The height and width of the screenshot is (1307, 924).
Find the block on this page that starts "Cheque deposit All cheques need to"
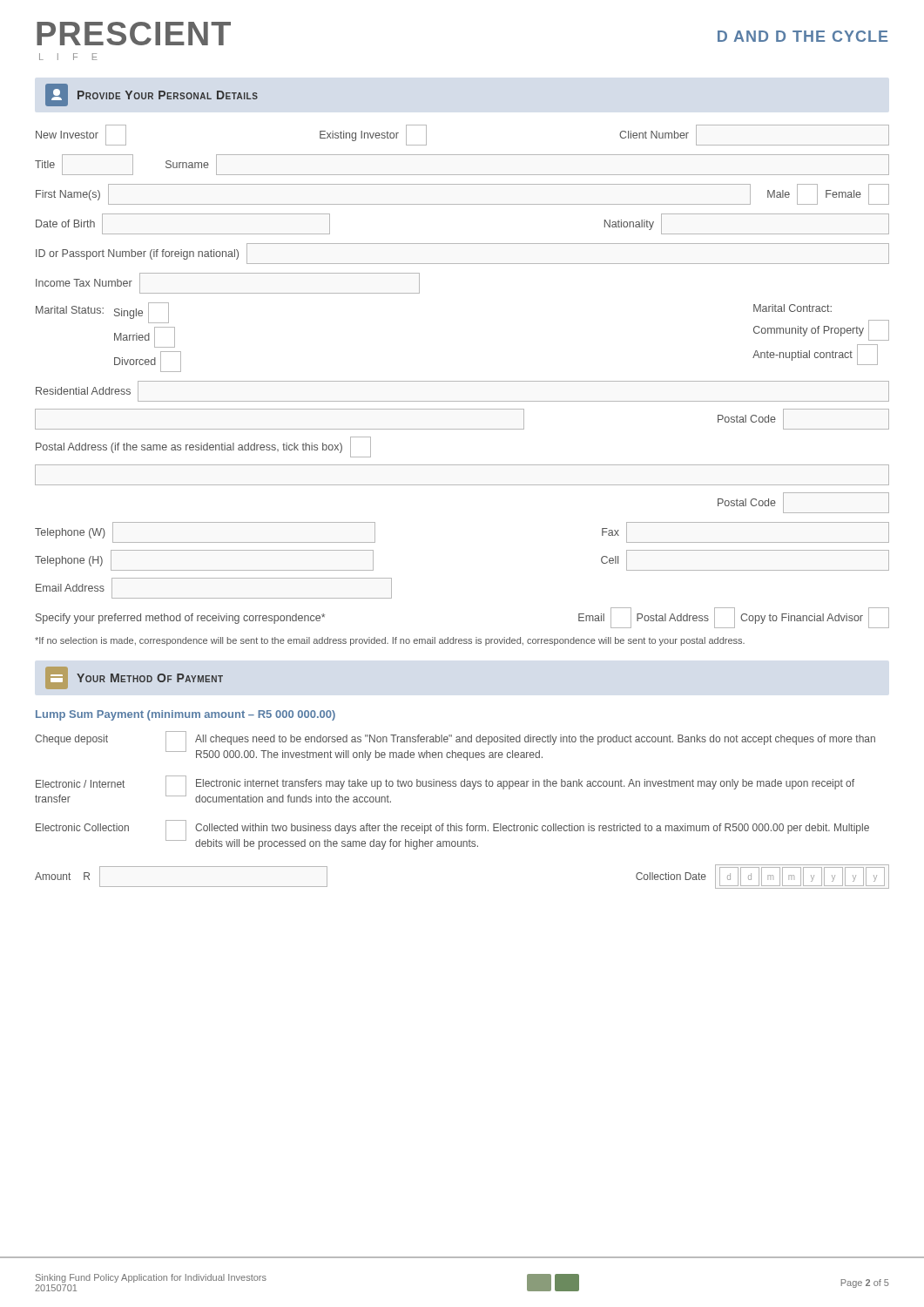click(x=462, y=747)
